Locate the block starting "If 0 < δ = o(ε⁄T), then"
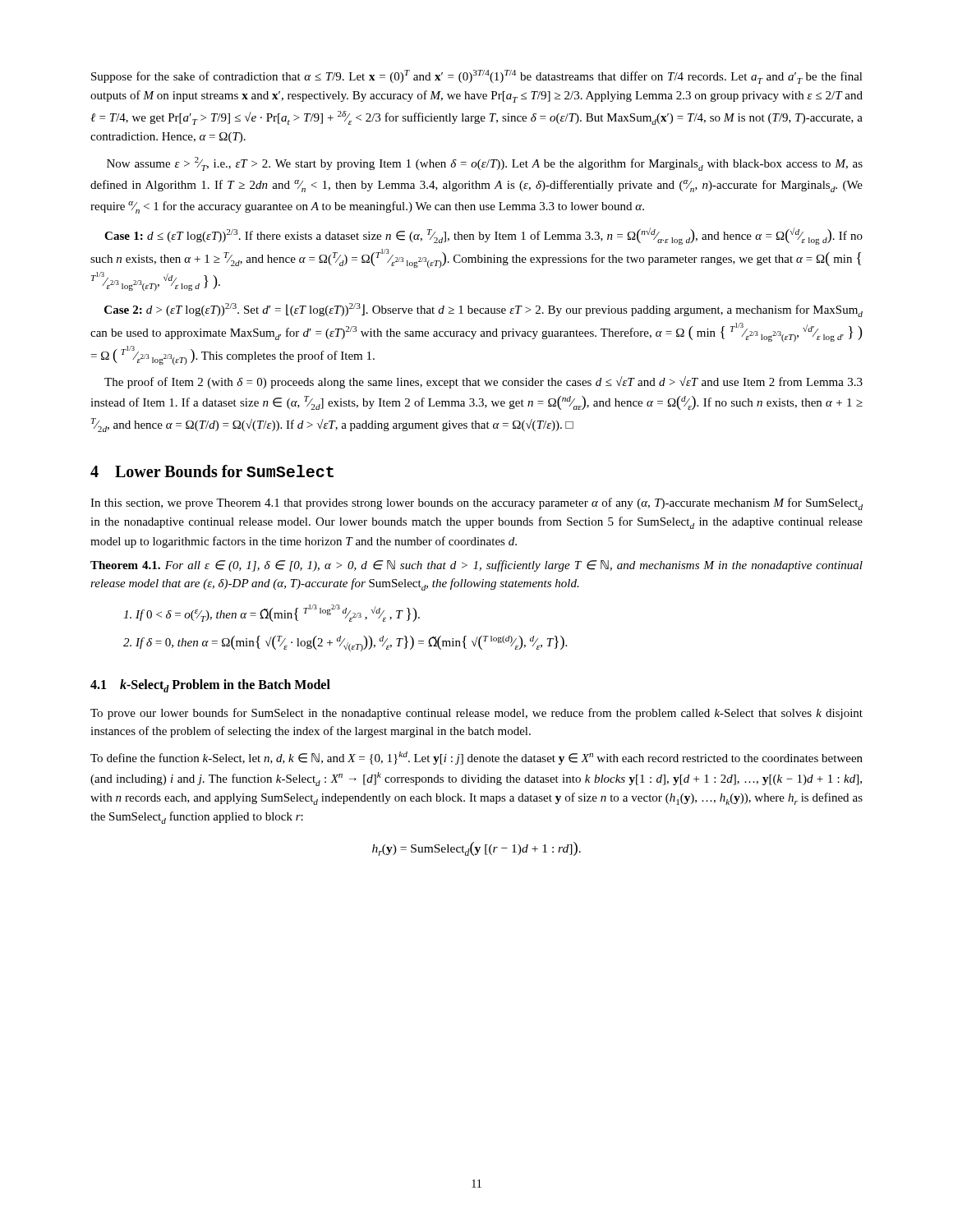Viewport: 953px width, 1232px height. coord(493,628)
